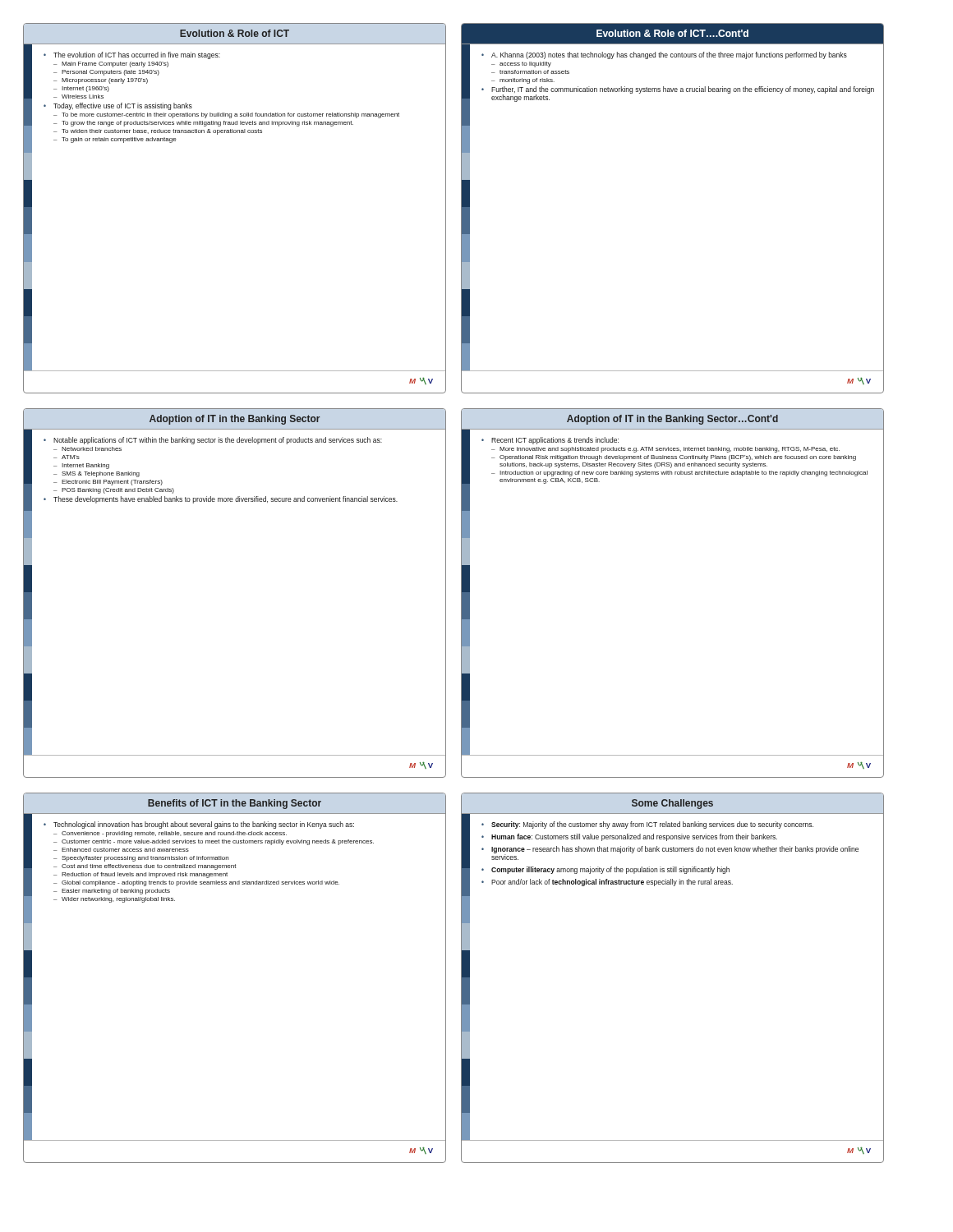
Task: Locate the text block starting "Easier marketing of banking products"
Action: pos(116,891)
